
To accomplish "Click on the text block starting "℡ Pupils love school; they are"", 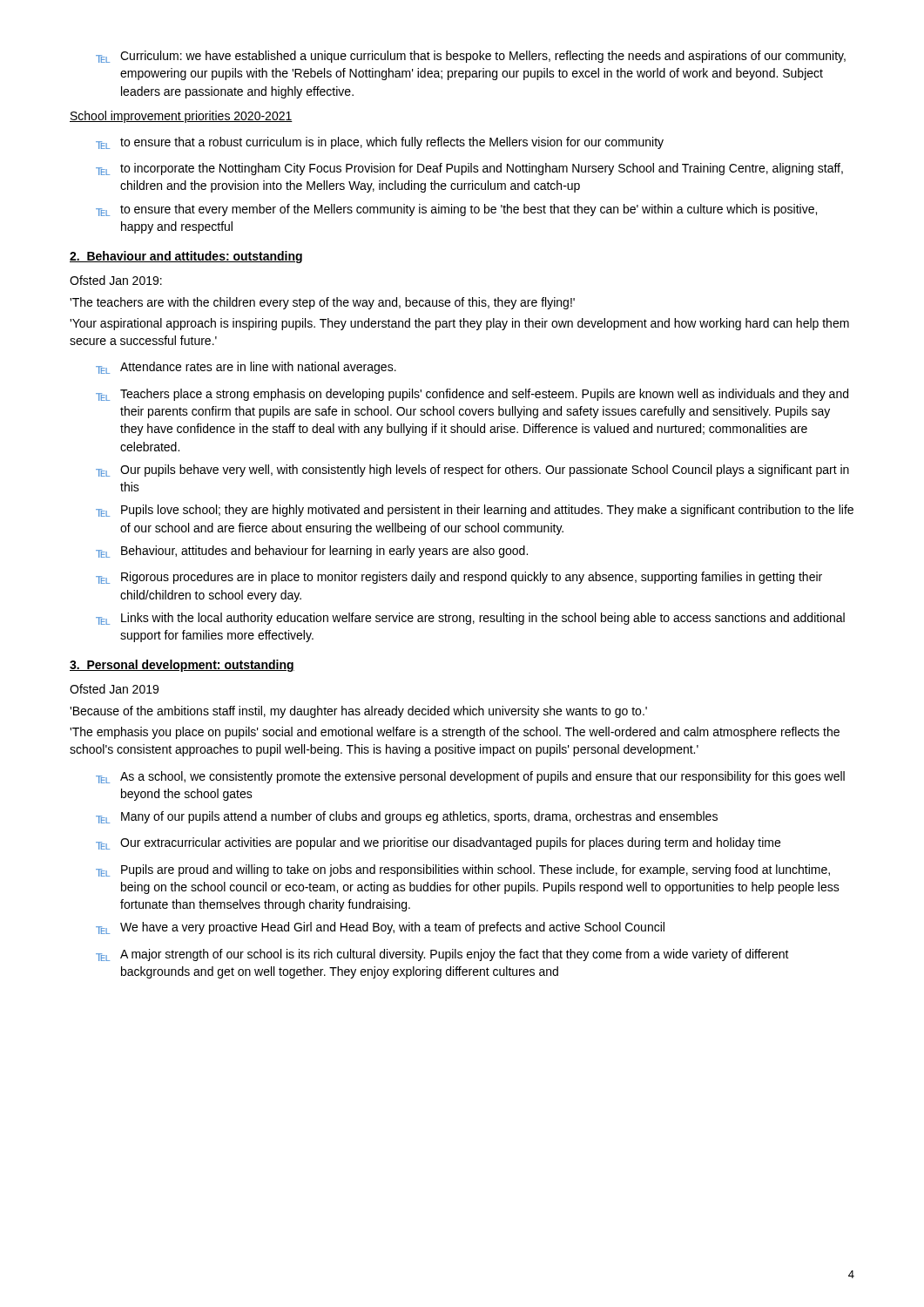I will point(475,519).
